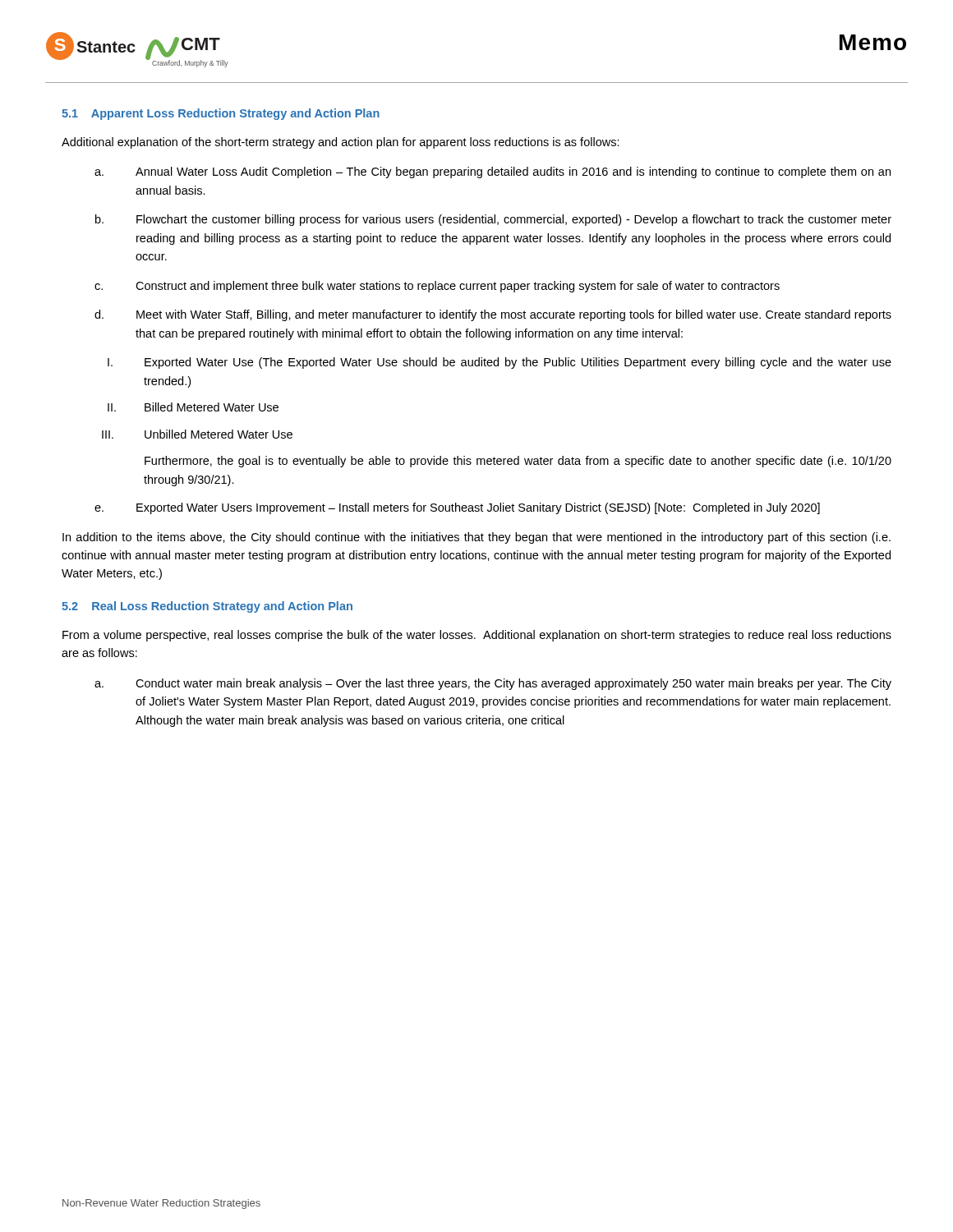This screenshot has width=953, height=1232.
Task: Point to the block beginning "In addition to the items above,"
Action: click(x=476, y=555)
